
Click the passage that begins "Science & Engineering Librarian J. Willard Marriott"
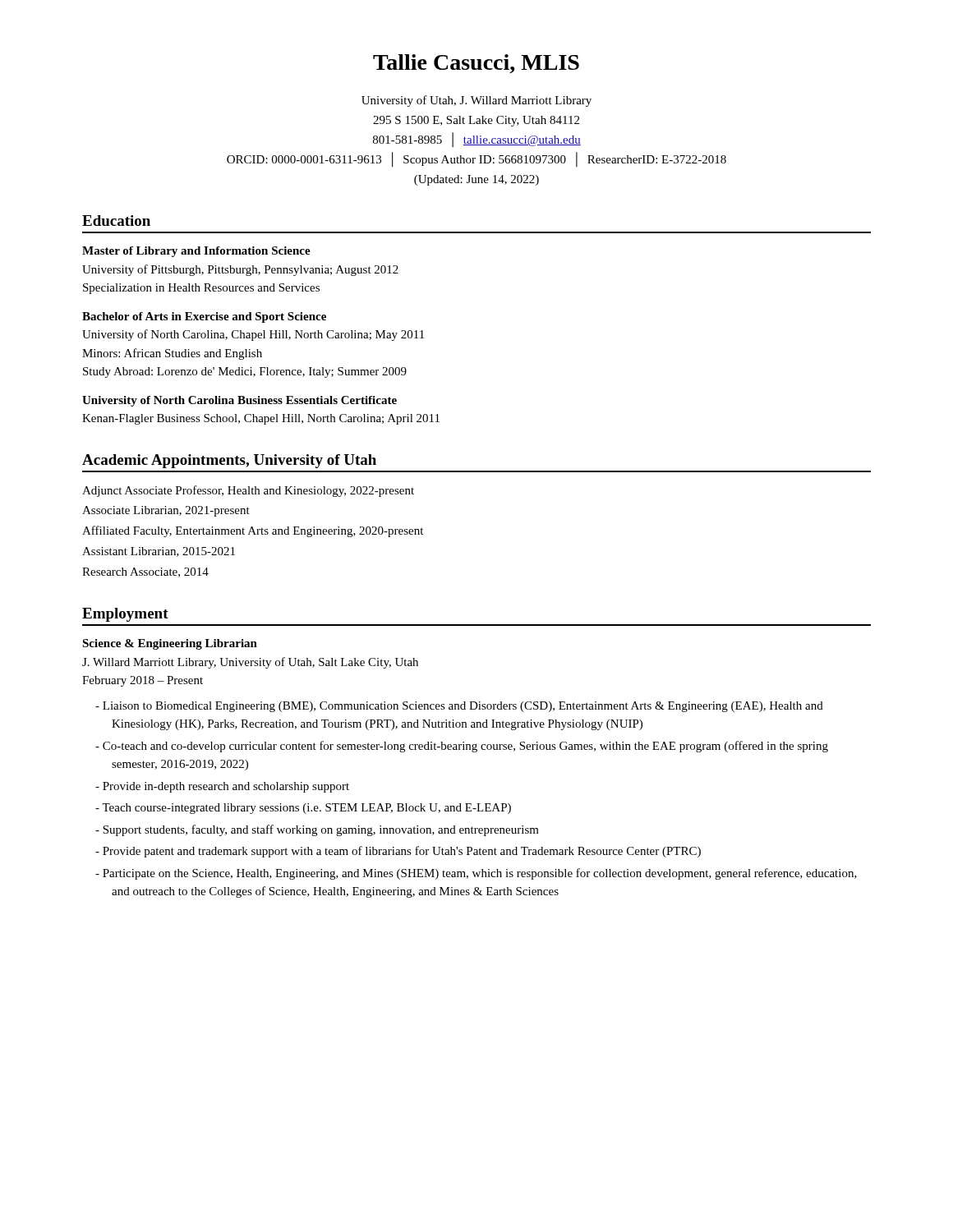(x=250, y=662)
